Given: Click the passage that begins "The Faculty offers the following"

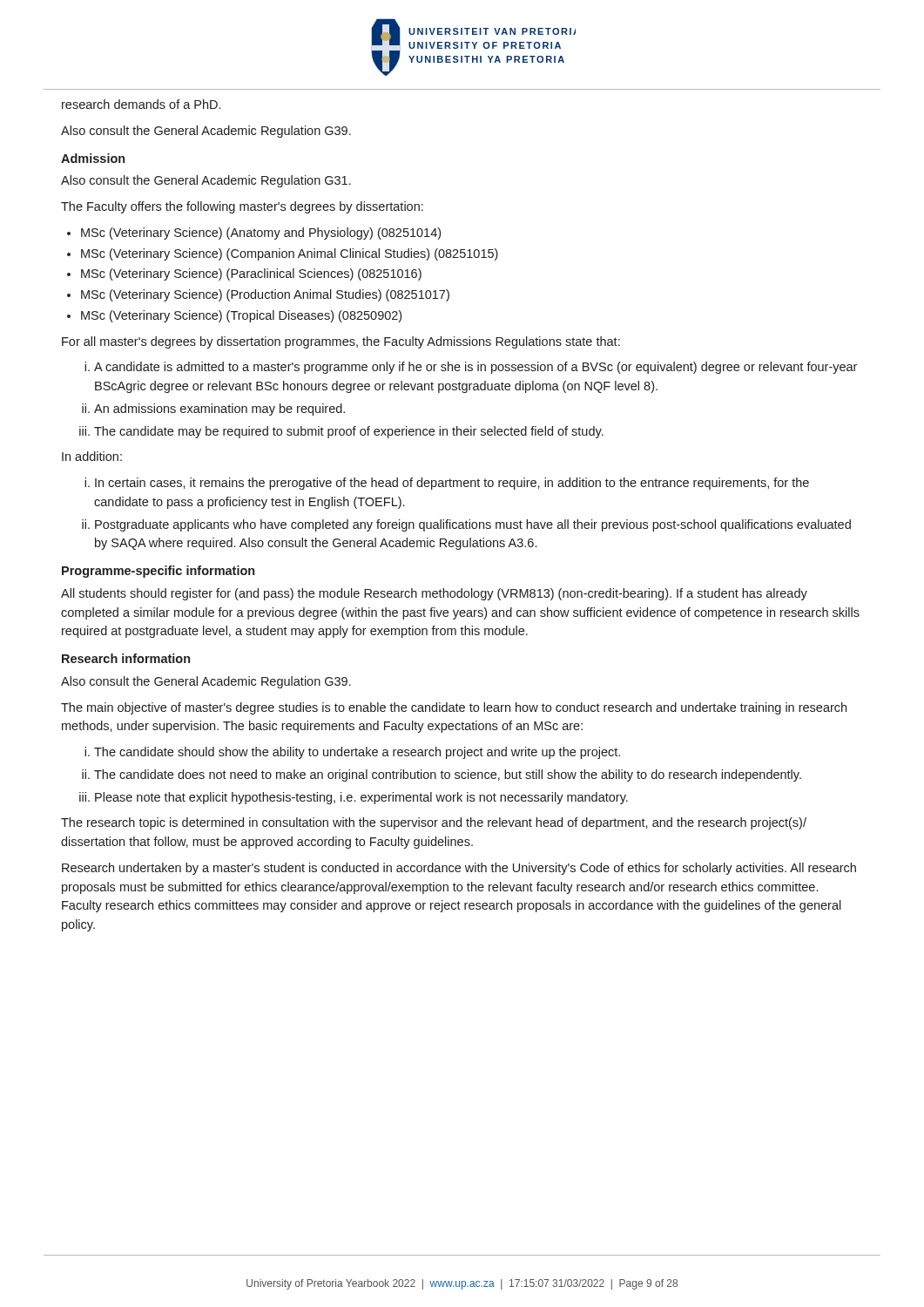Looking at the screenshot, I should tap(242, 207).
